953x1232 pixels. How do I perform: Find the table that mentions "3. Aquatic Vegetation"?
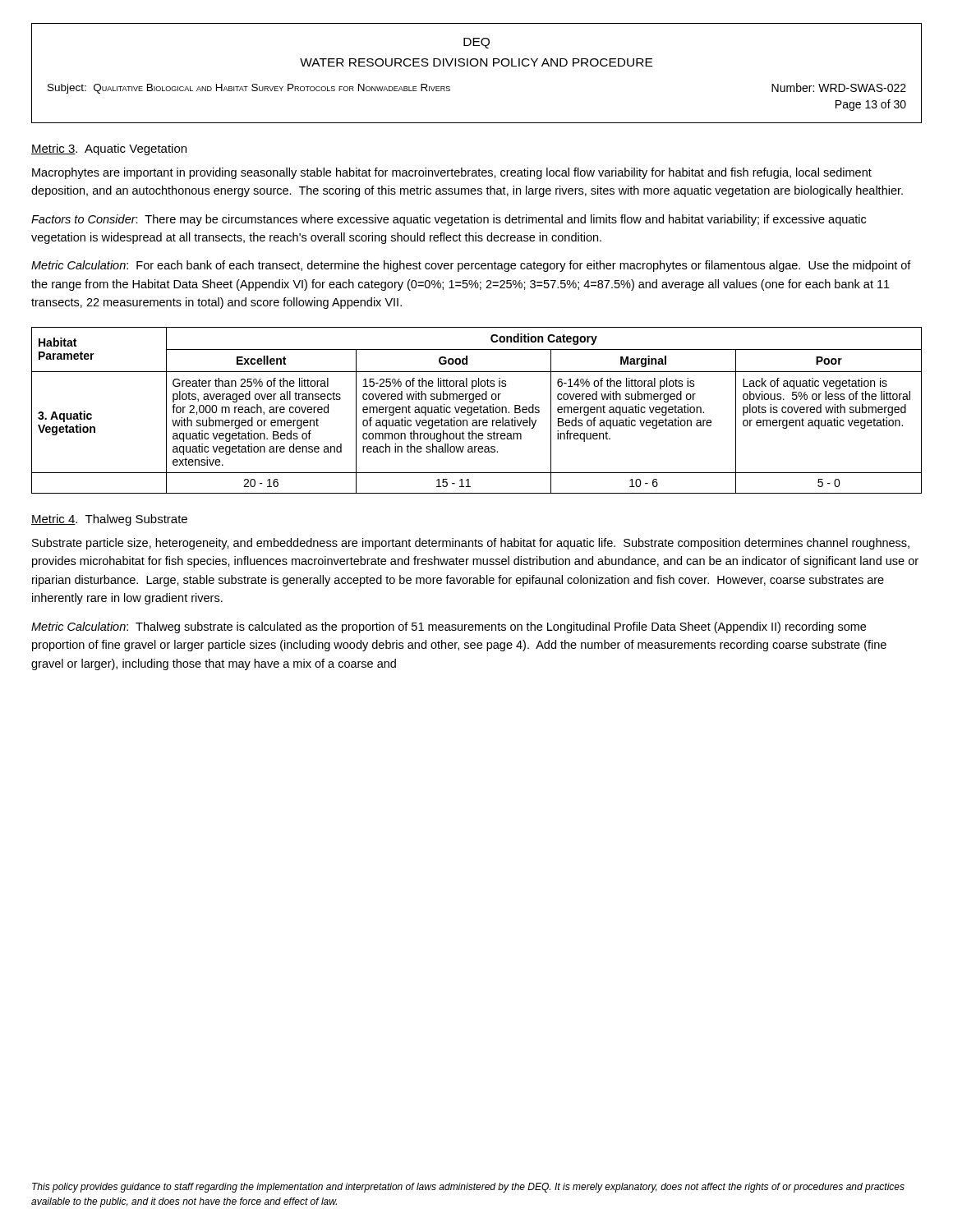476,410
